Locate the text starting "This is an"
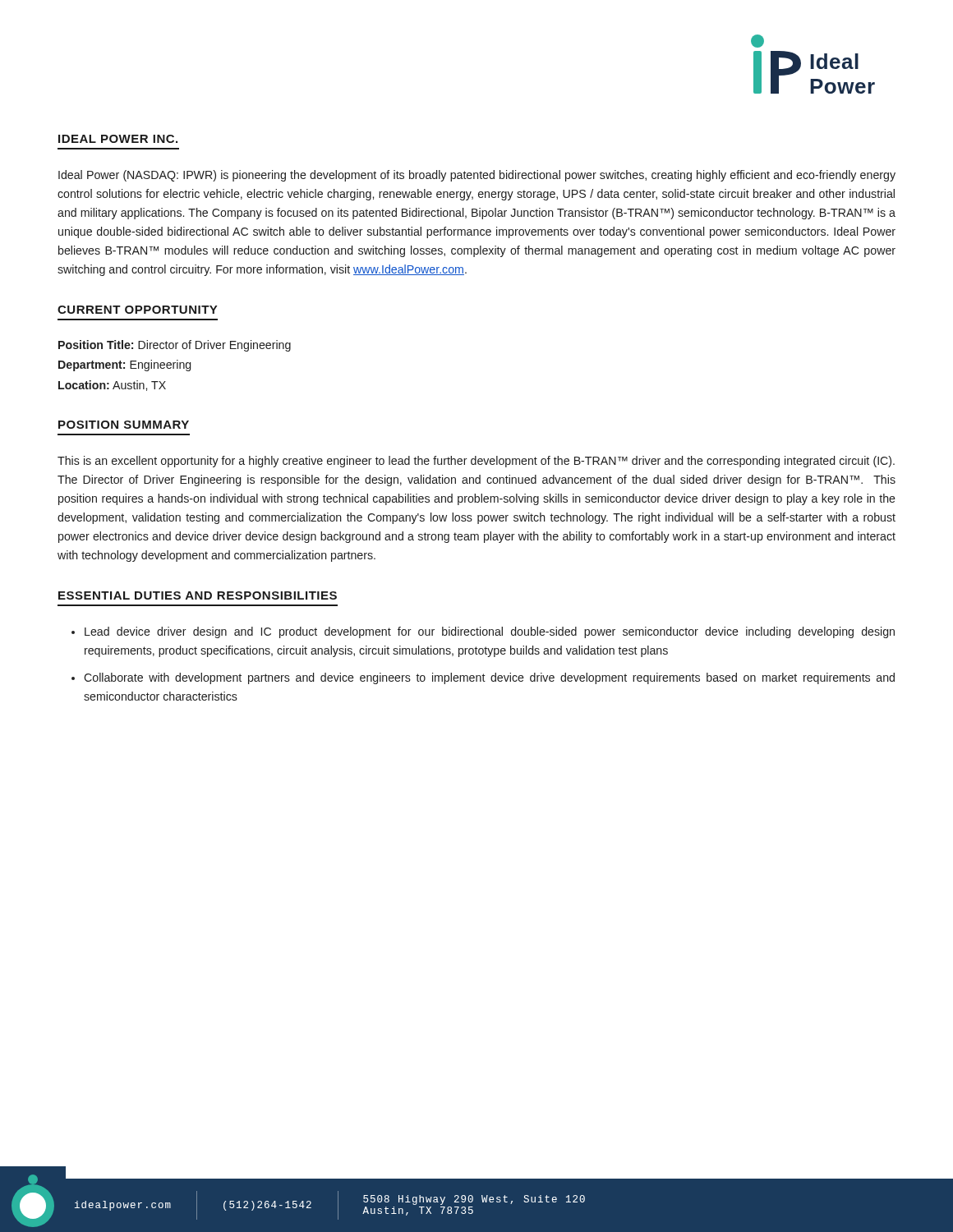Viewport: 953px width, 1232px height. 476,508
